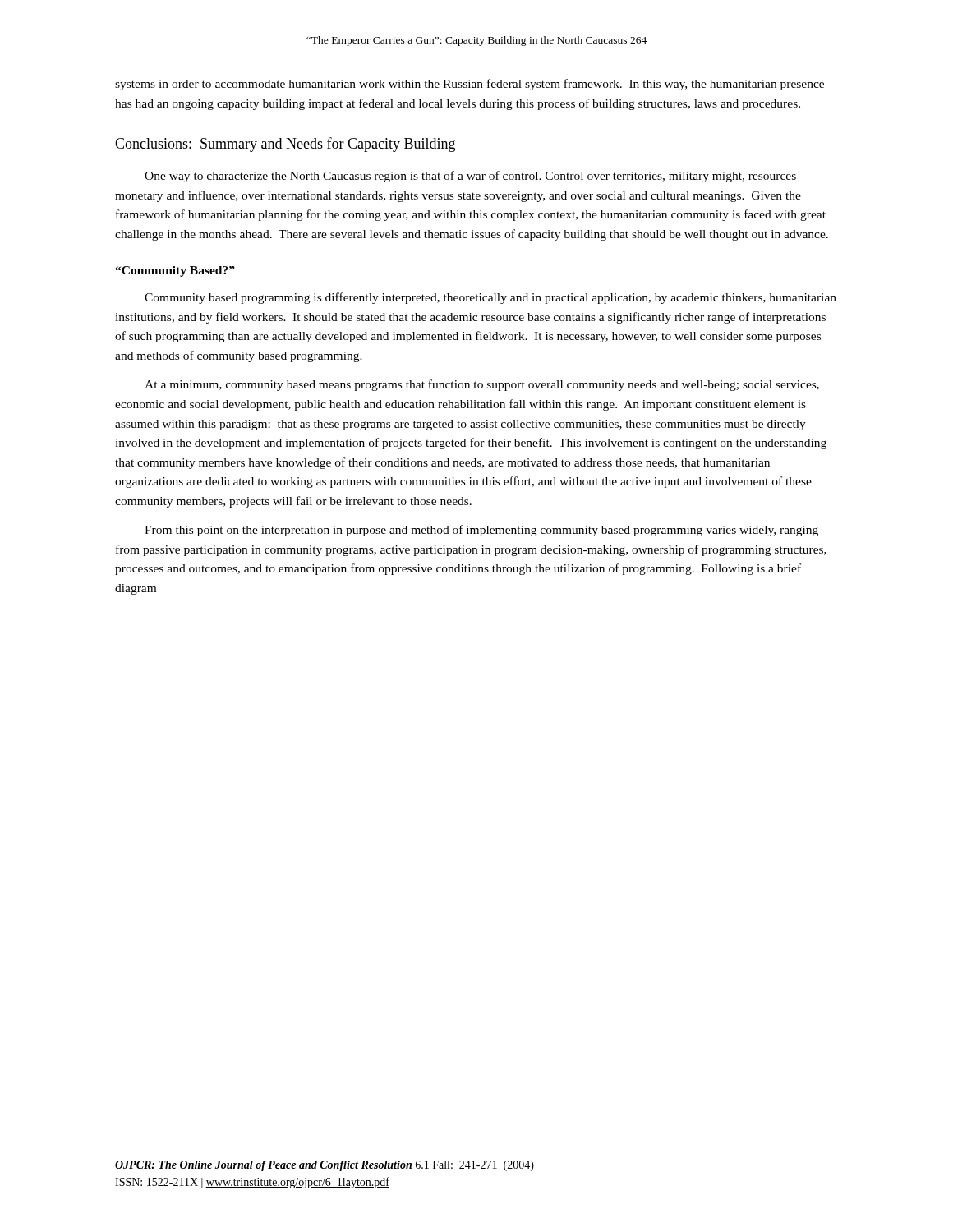
Task: Locate the block of text that opens with "At a minimum, community based"
Action: (x=471, y=442)
